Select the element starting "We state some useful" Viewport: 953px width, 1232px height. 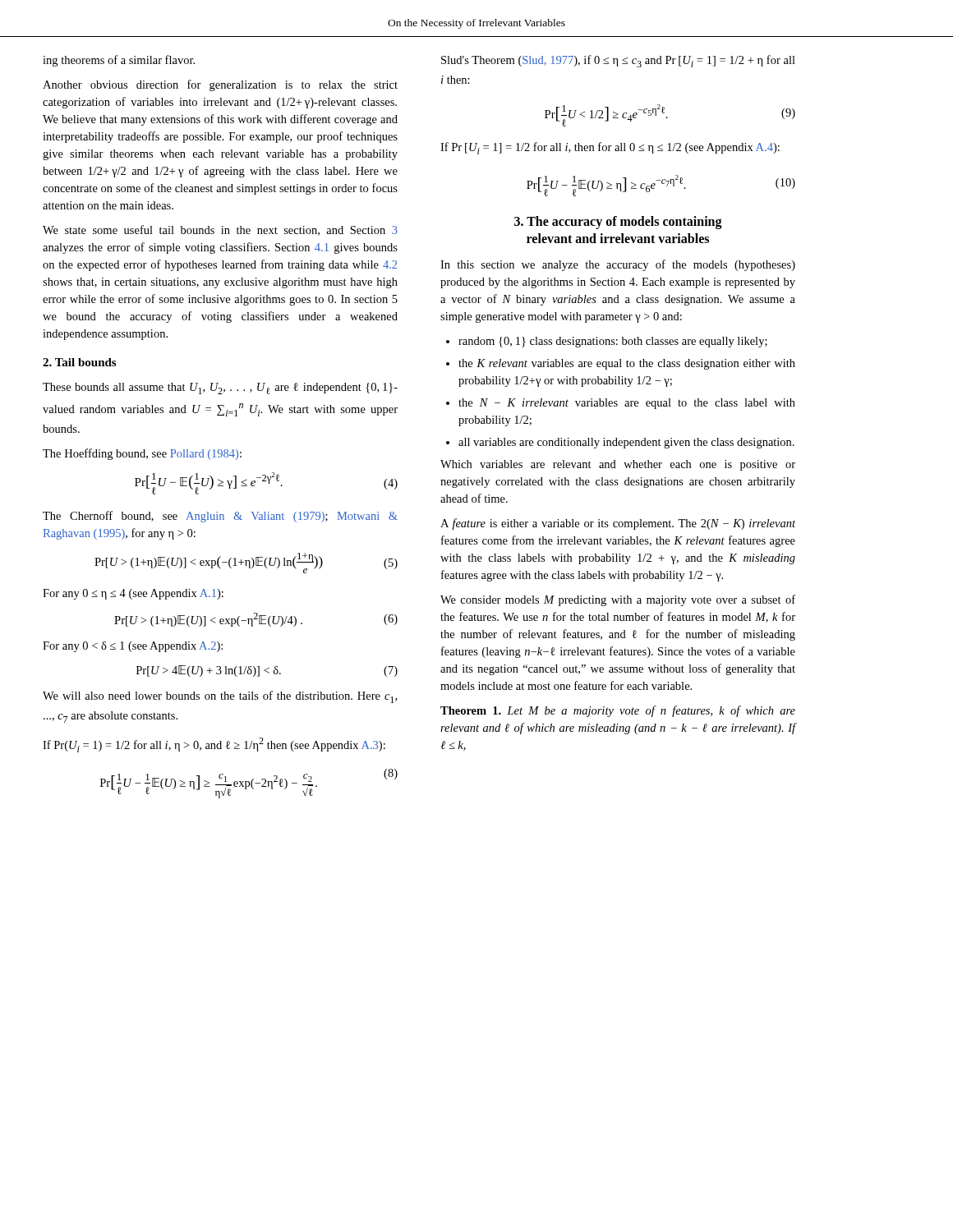click(220, 282)
